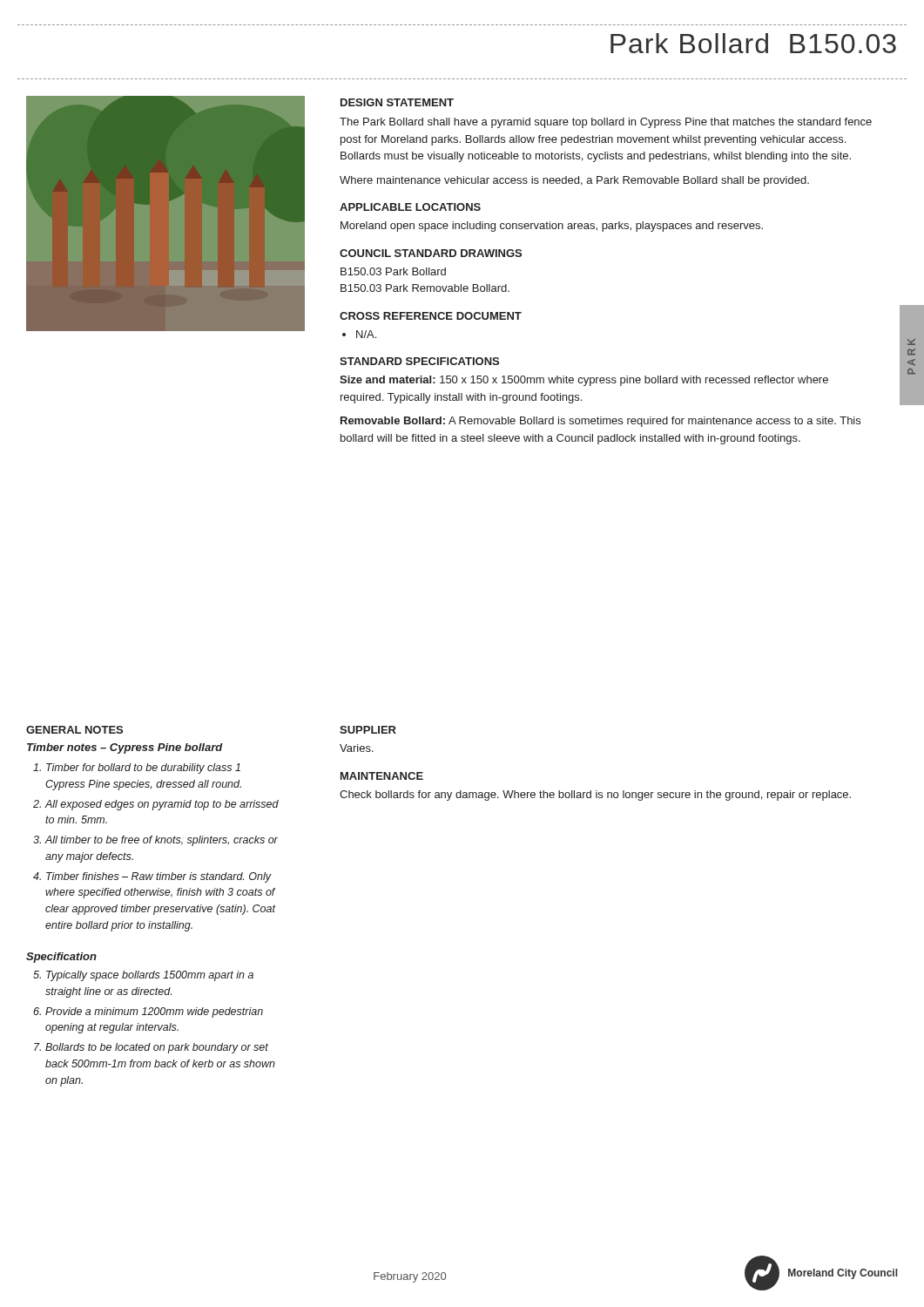Select the element starting "DESIGN STATEMENT"
924x1307 pixels.
(x=397, y=102)
